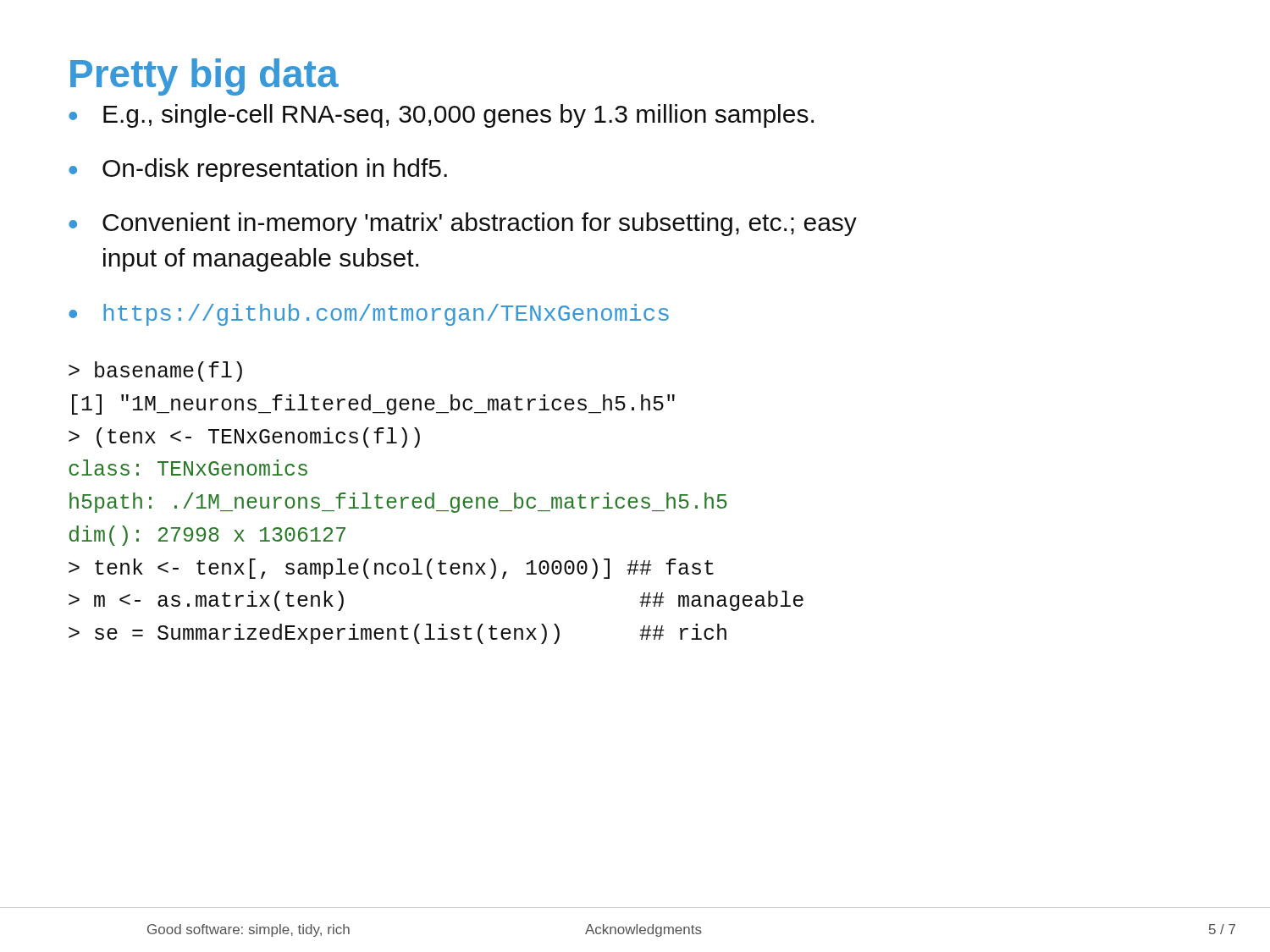This screenshot has height=952, width=1270.
Task: Locate the title containing "Pretty big data"
Action: tap(203, 74)
